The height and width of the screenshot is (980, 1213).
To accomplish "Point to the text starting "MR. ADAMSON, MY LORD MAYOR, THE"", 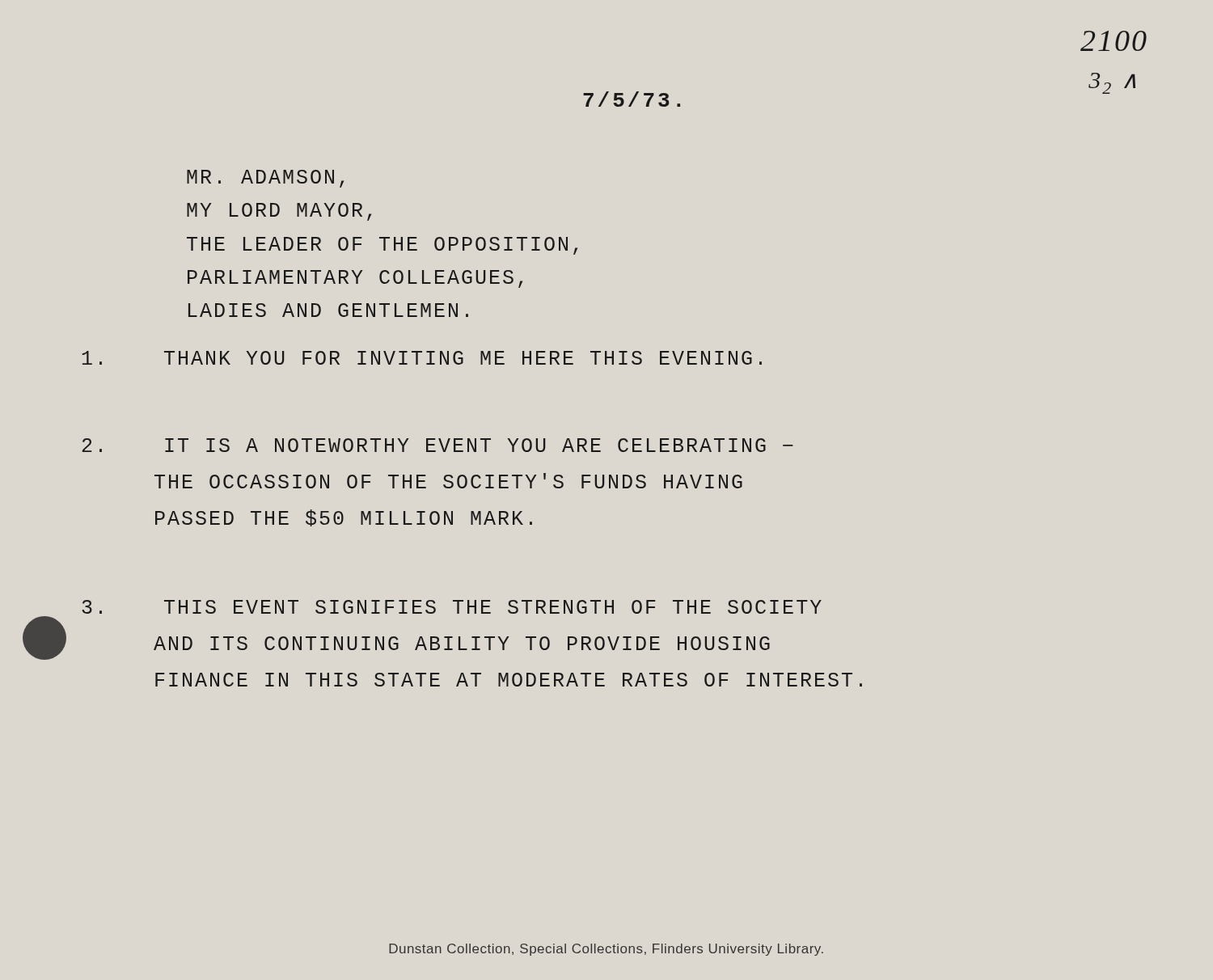I will click(385, 245).
